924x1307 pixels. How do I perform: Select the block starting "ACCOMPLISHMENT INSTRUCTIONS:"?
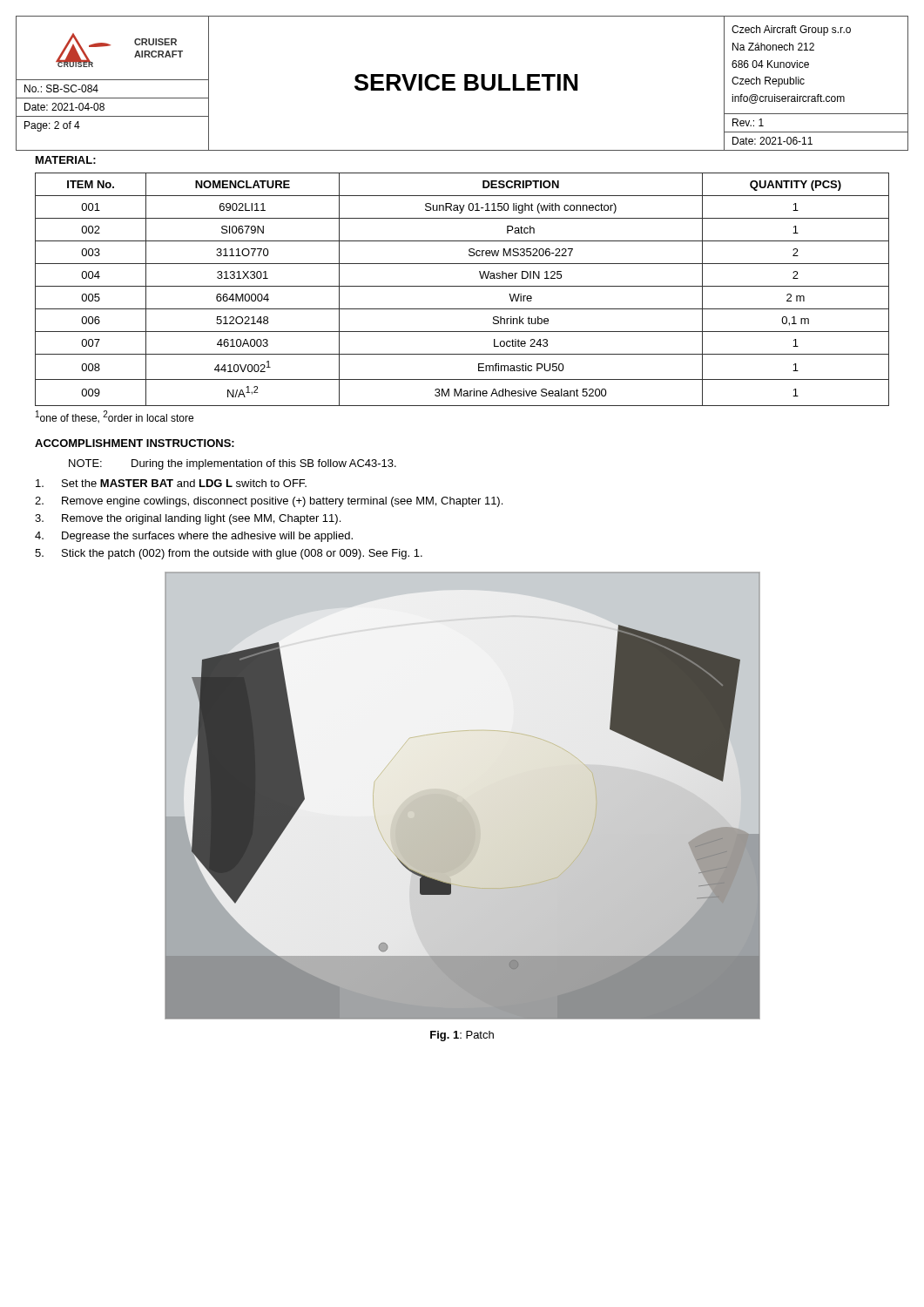click(135, 443)
